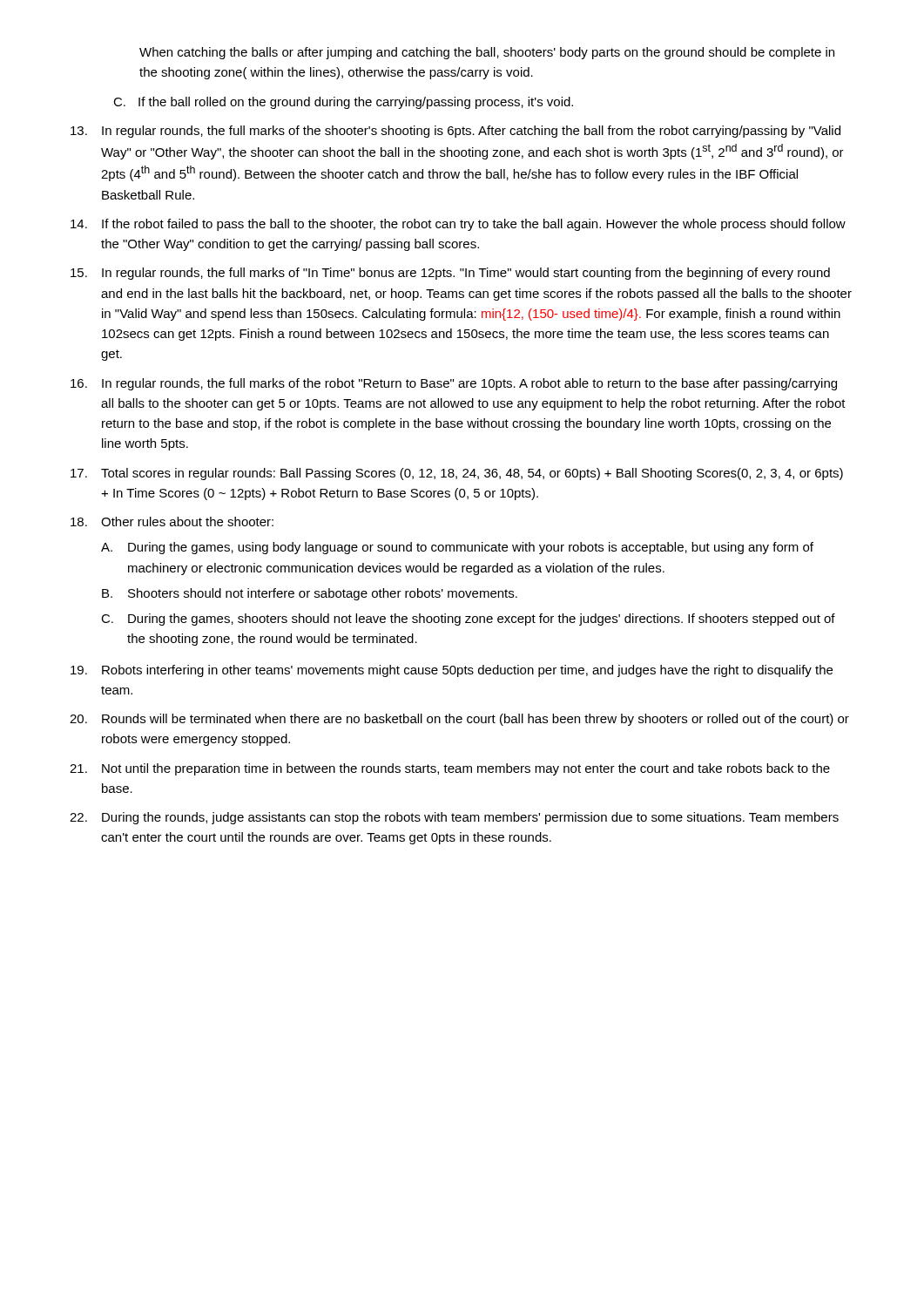The image size is (924, 1307).
Task: Locate the list item containing "20. Rounds will be terminated"
Action: click(462, 729)
